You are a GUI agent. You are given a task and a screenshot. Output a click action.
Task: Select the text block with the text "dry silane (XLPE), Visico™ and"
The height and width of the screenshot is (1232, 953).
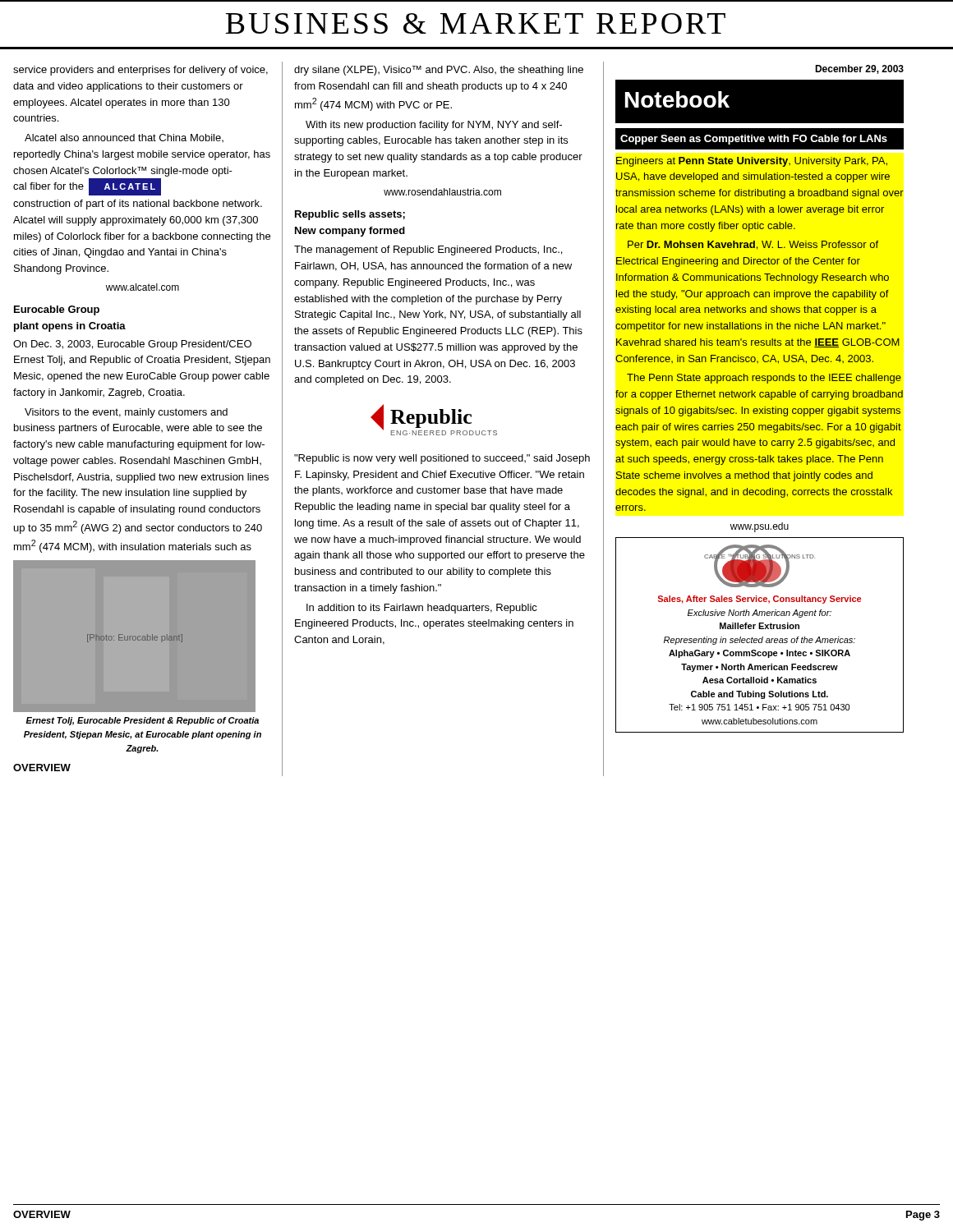[443, 121]
